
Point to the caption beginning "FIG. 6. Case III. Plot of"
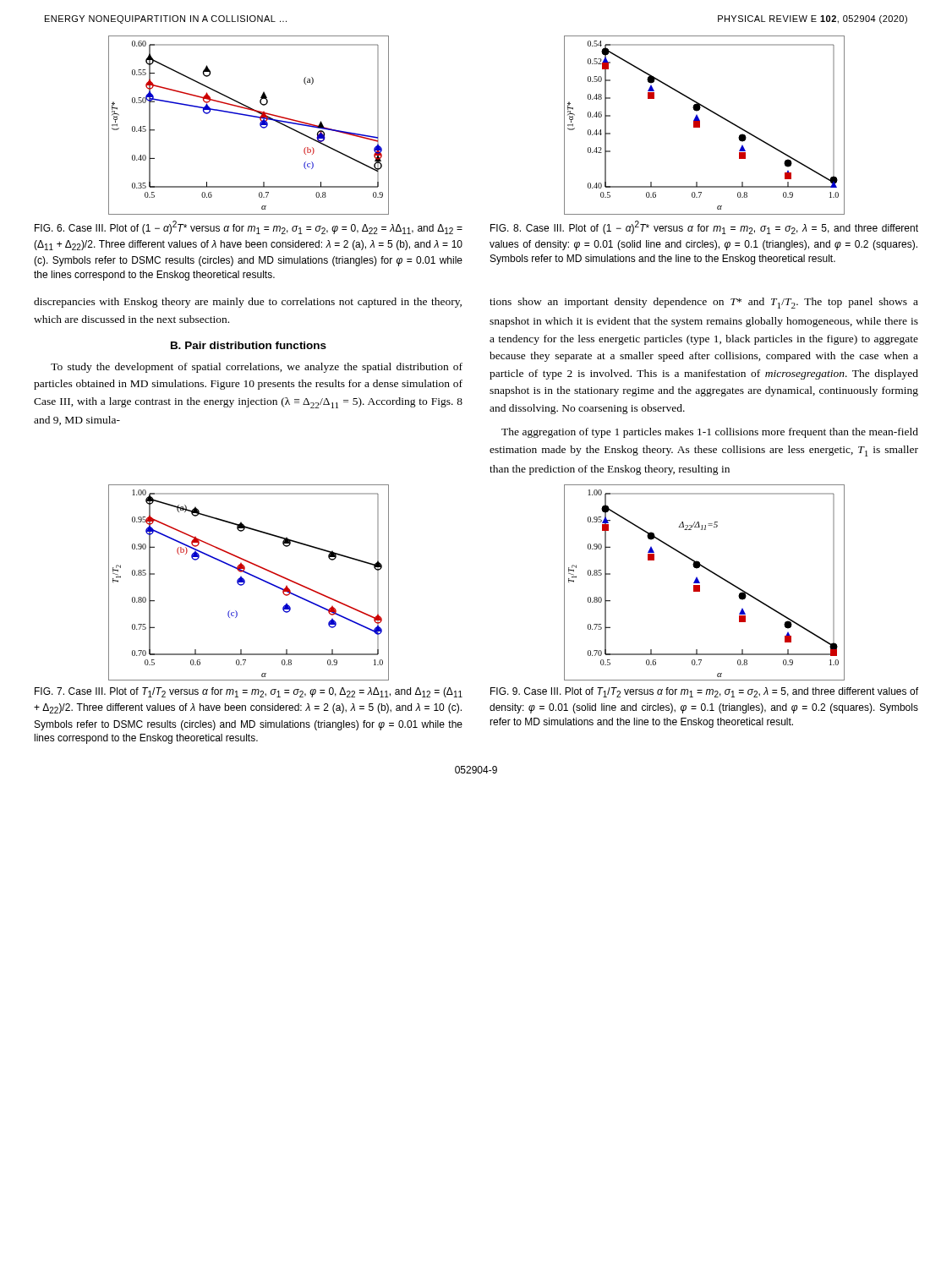tap(248, 250)
